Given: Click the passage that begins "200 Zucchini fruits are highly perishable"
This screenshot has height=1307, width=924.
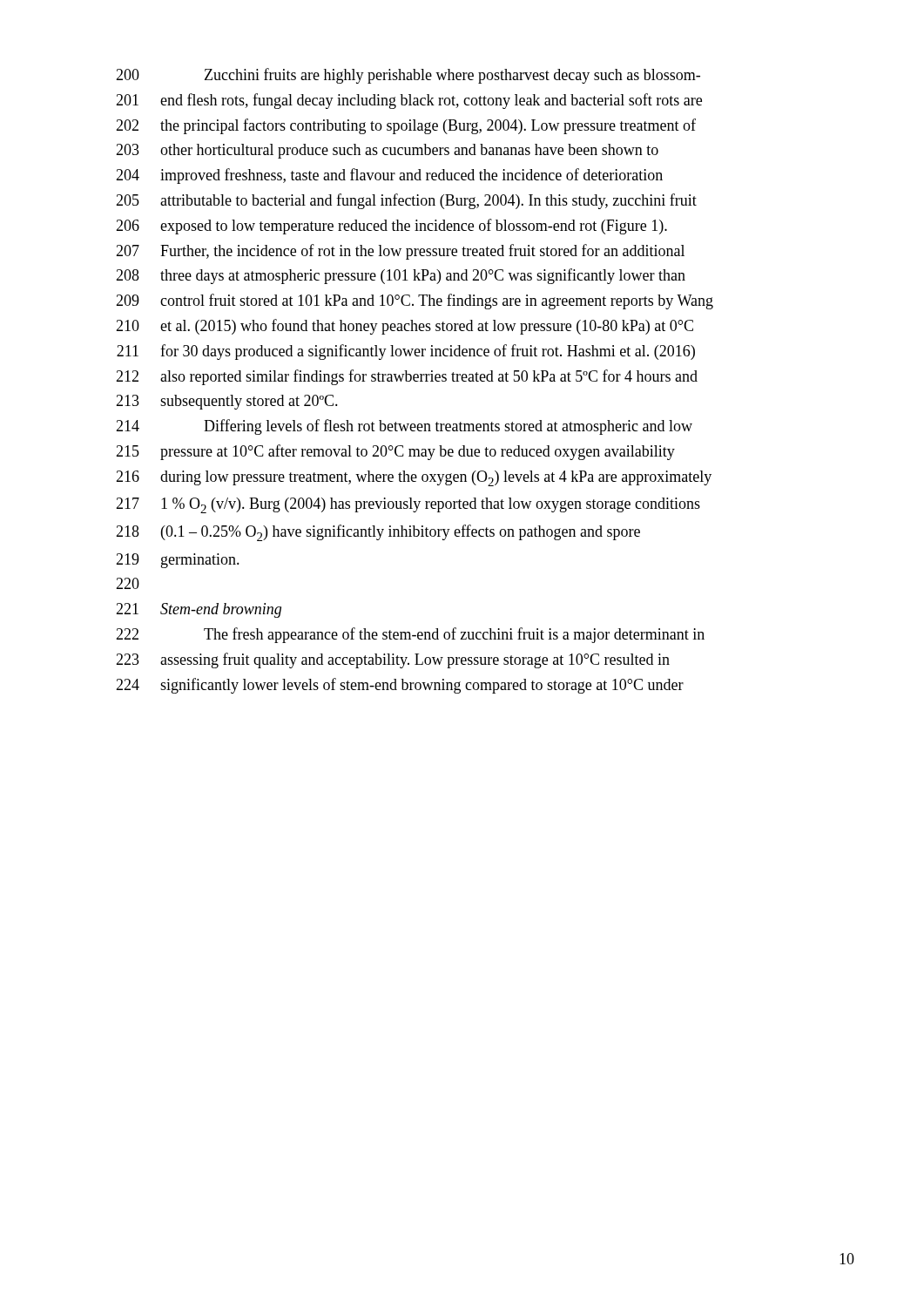Looking at the screenshot, I should point(470,238).
